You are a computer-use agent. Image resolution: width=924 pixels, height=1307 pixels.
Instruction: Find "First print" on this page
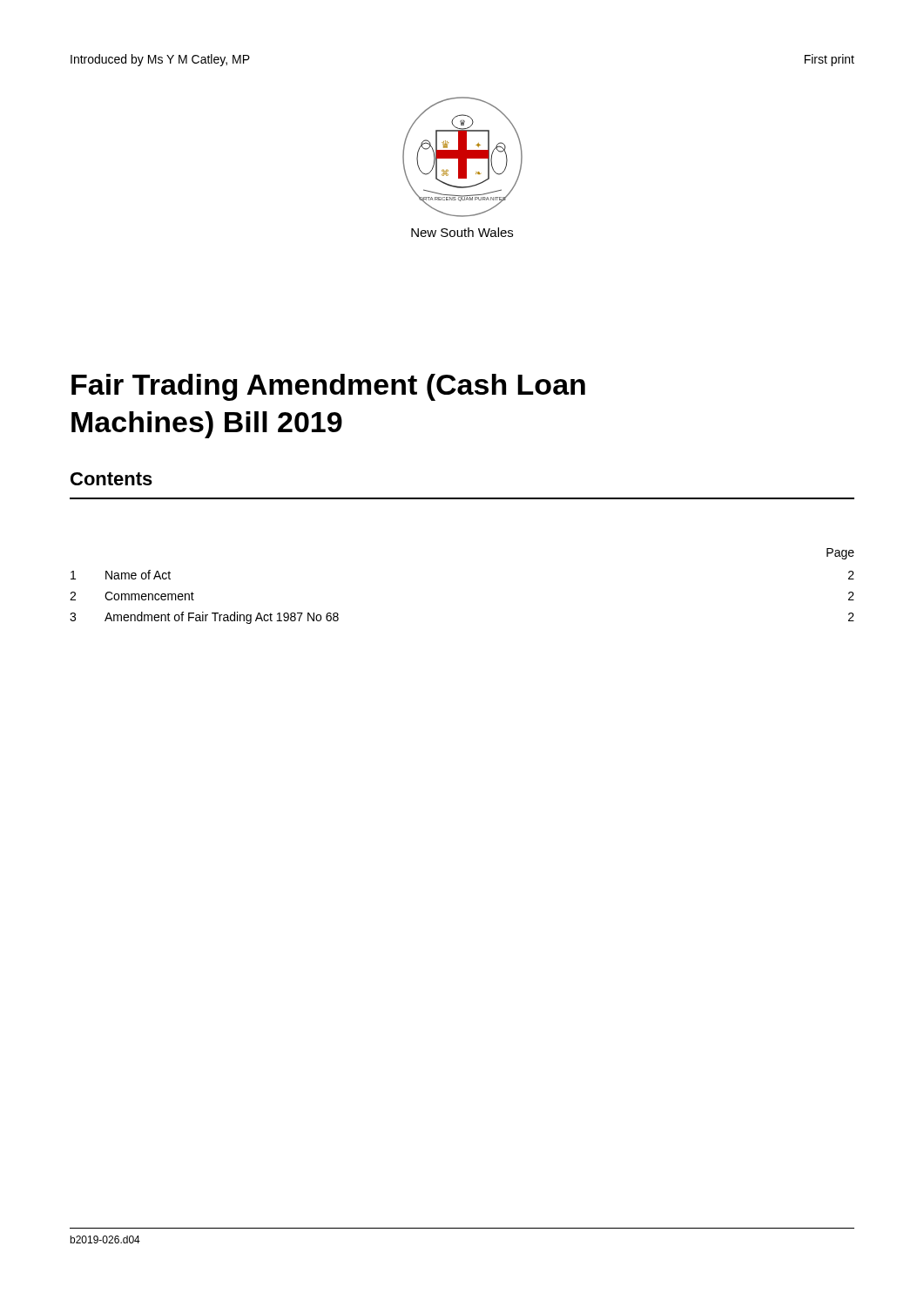click(829, 59)
